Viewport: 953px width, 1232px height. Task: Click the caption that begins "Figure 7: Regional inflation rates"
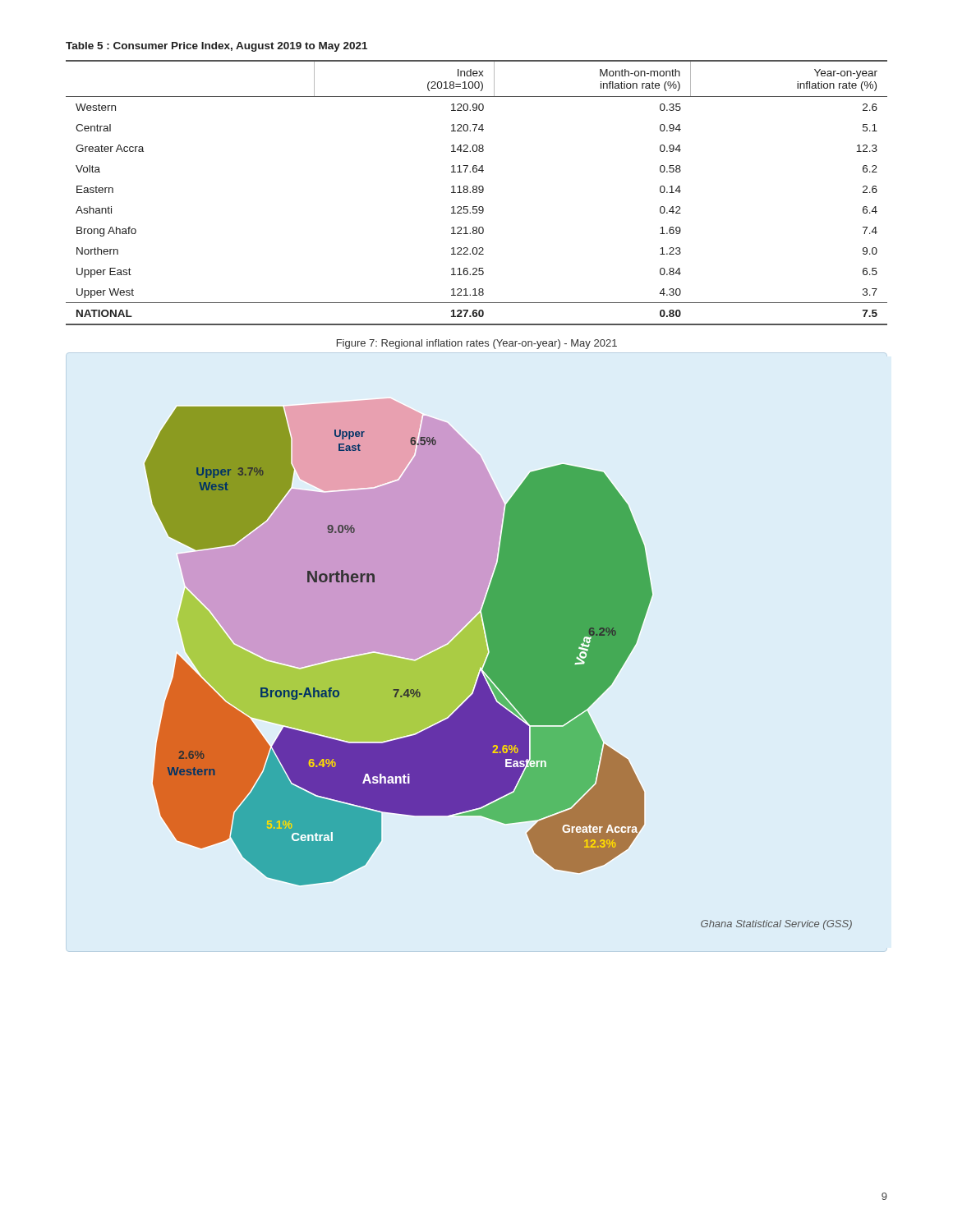click(x=476, y=343)
